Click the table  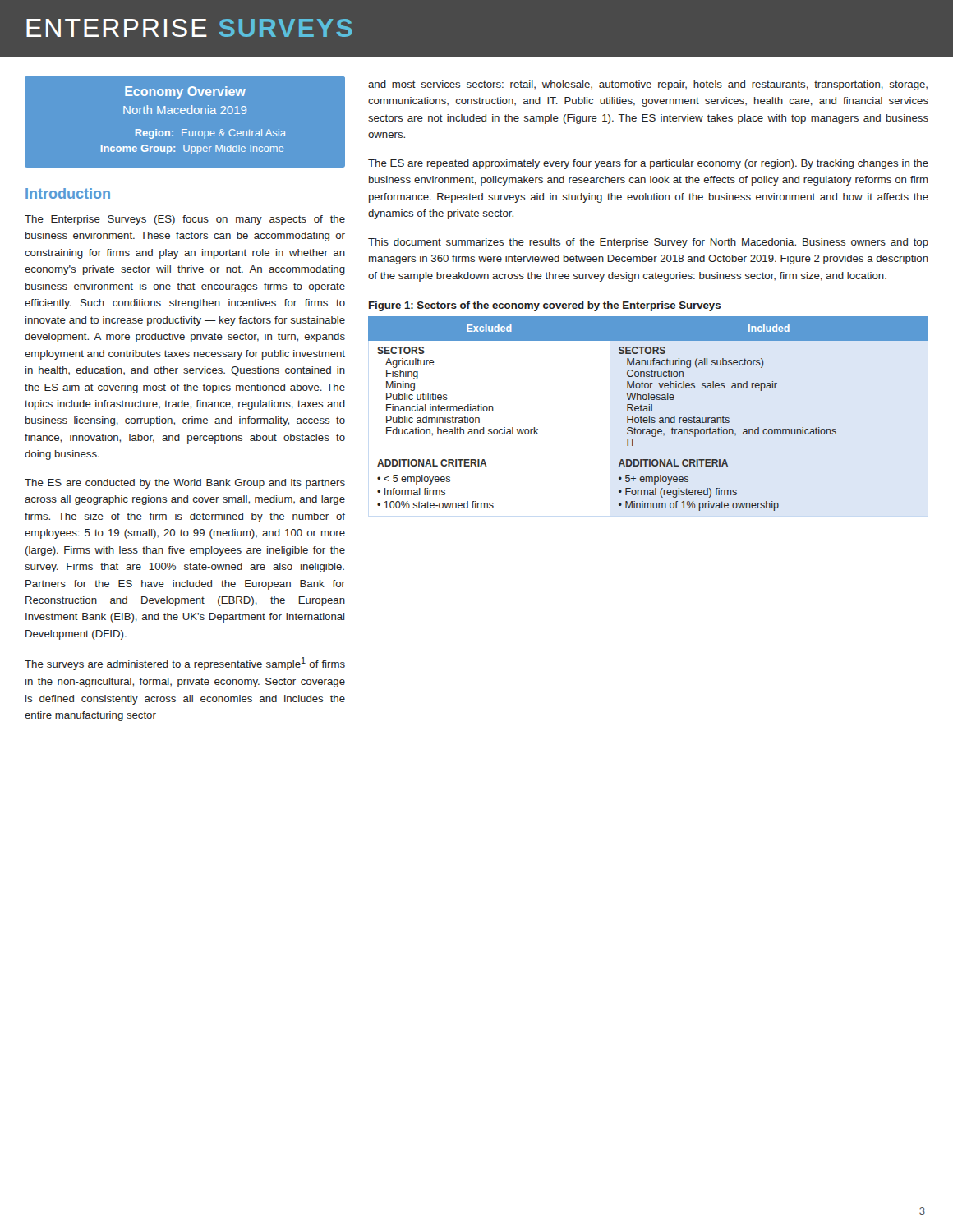point(648,416)
